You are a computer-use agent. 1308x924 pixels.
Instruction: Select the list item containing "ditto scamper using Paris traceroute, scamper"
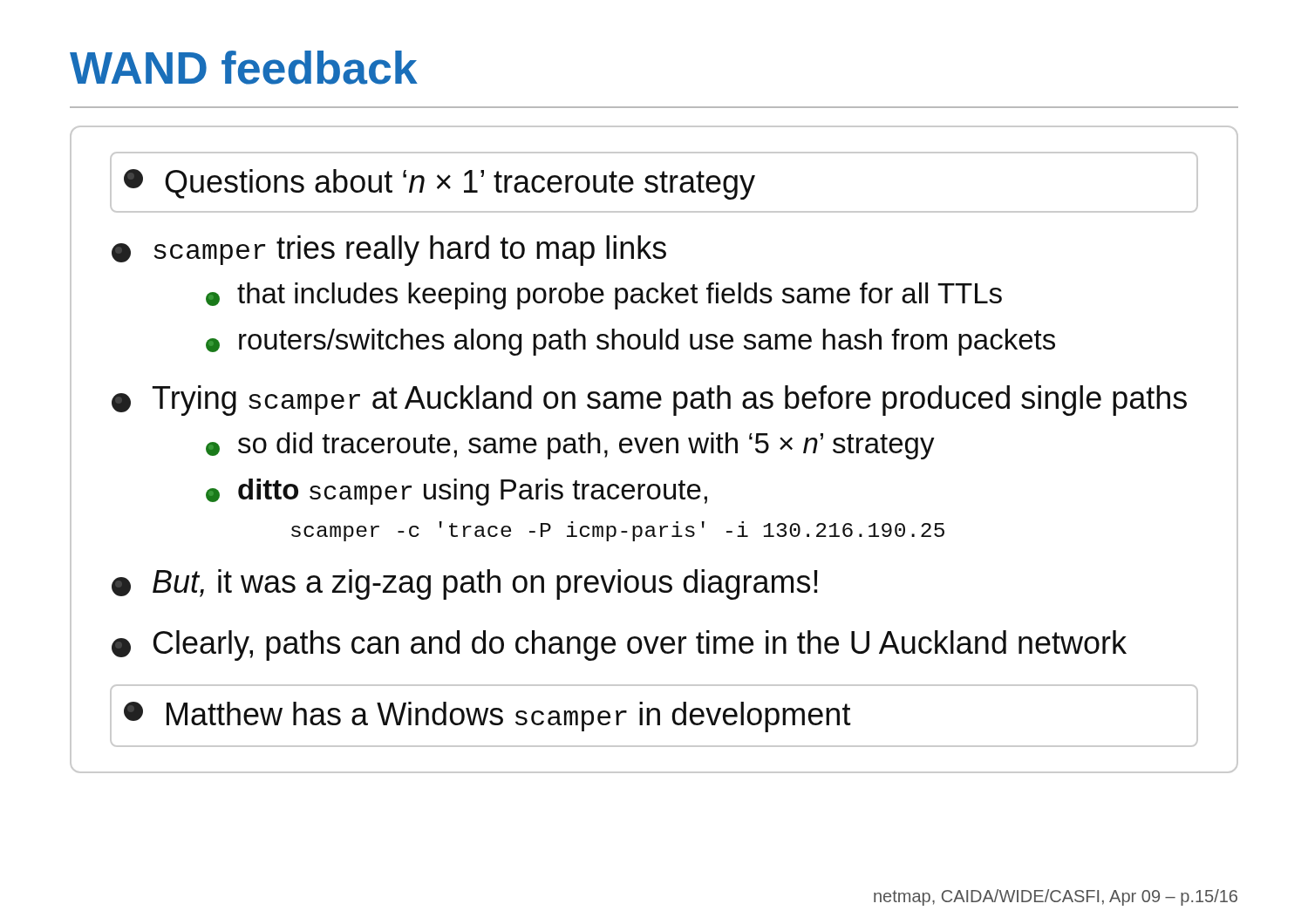(575, 509)
